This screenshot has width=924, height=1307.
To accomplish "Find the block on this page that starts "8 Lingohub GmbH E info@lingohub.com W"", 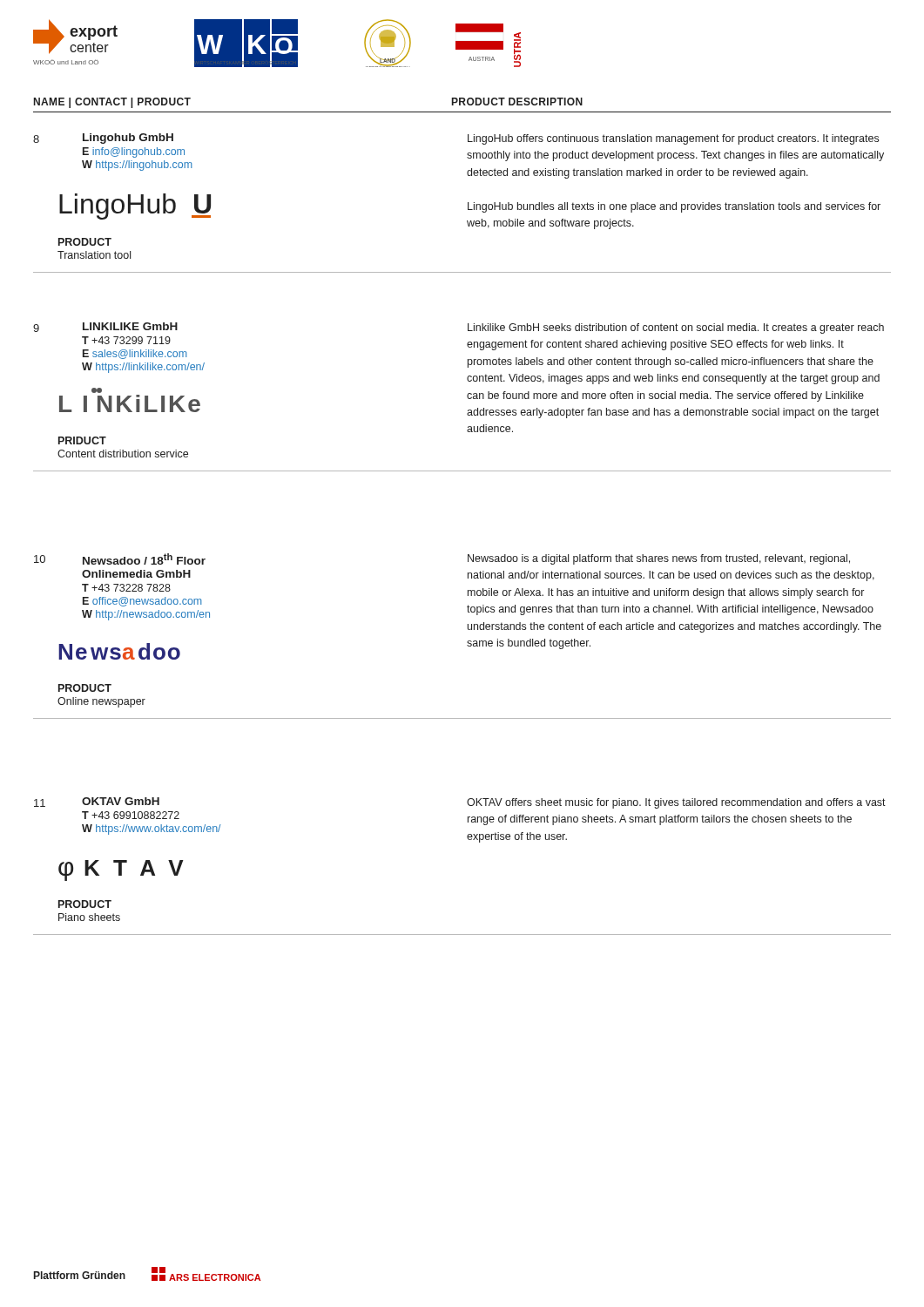I will coord(128,139).
